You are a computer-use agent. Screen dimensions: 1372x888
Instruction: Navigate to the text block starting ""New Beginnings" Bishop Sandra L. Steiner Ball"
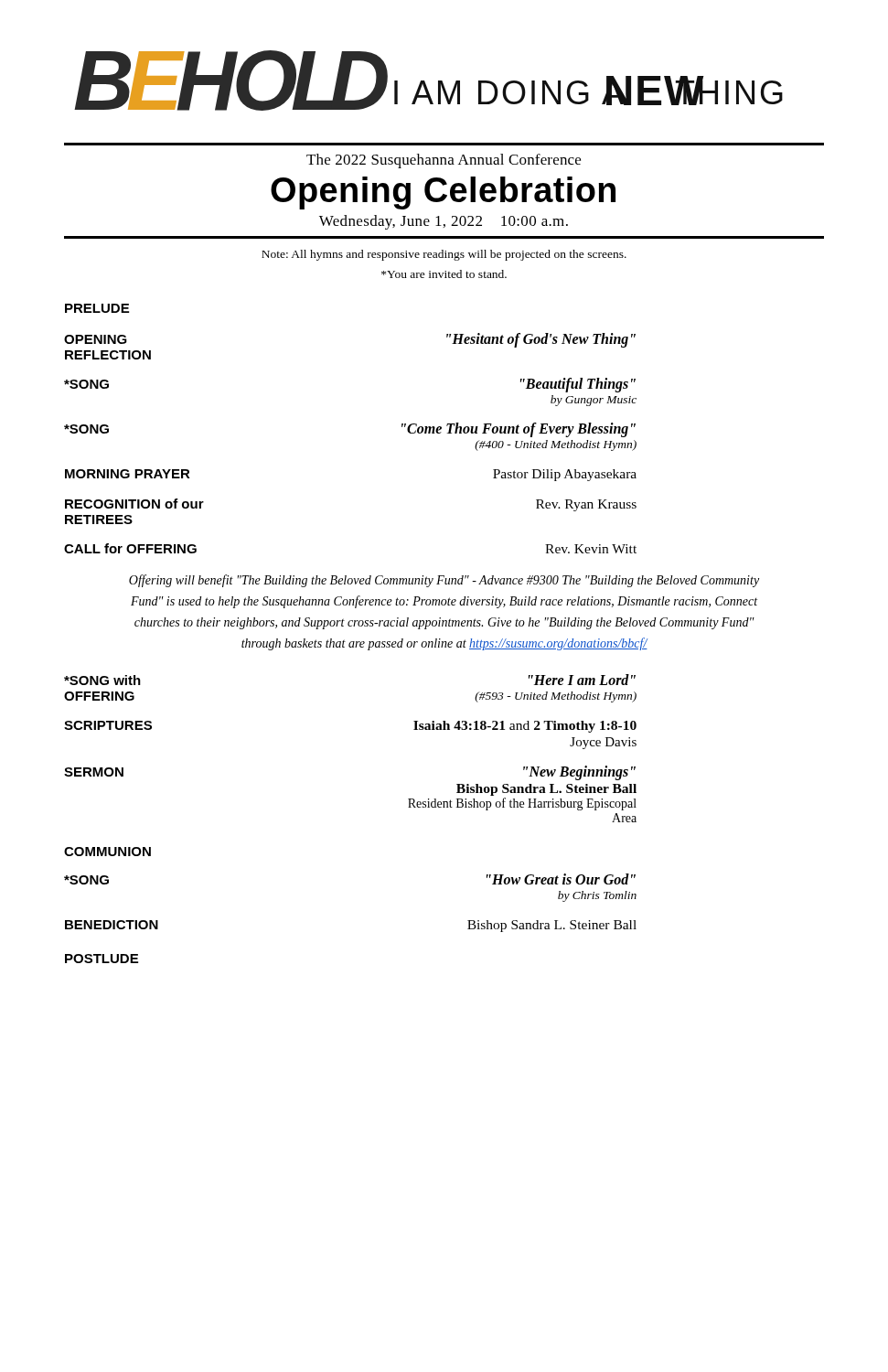tap(518, 794)
